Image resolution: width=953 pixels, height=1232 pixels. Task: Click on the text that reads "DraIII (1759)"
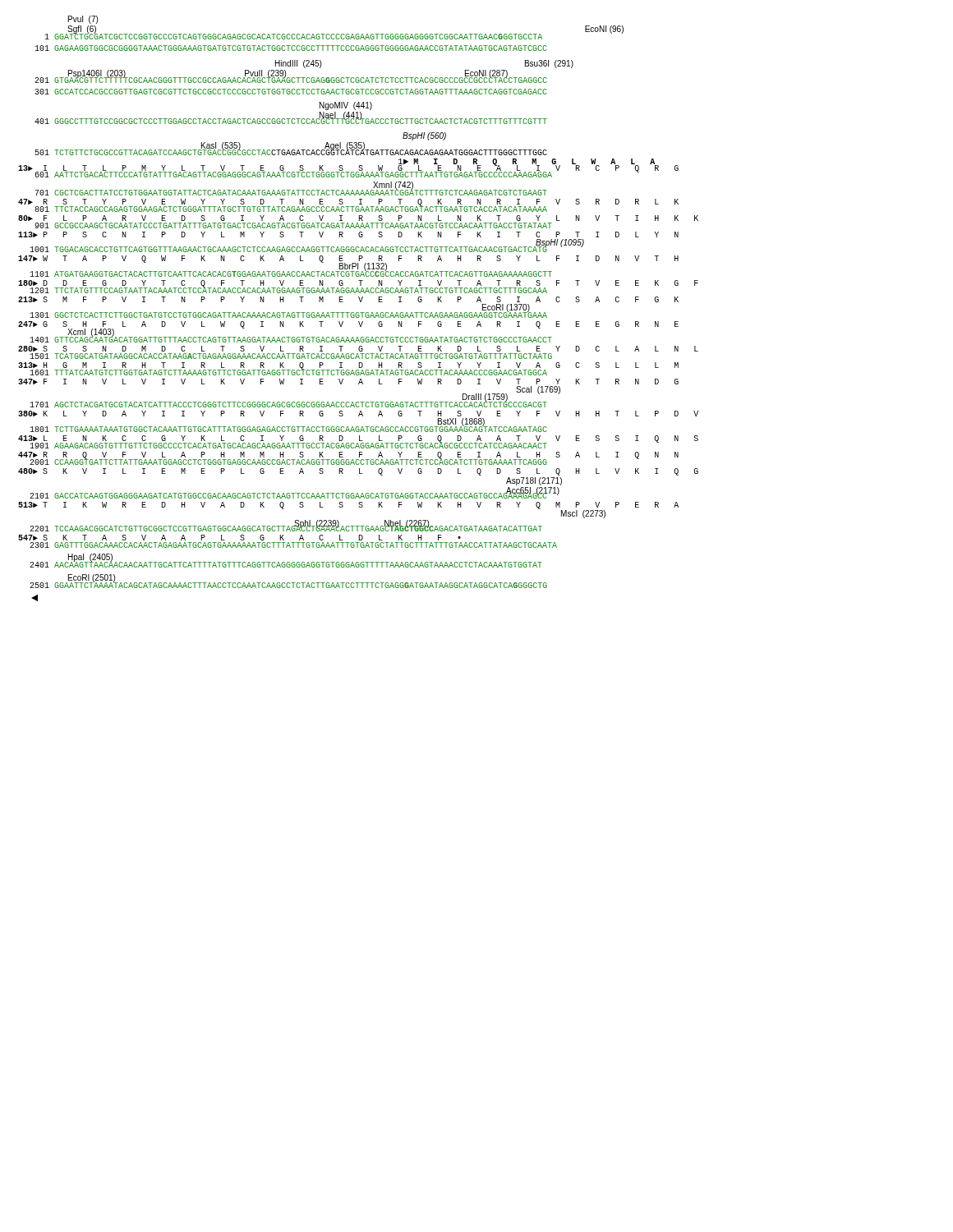point(263,398)
